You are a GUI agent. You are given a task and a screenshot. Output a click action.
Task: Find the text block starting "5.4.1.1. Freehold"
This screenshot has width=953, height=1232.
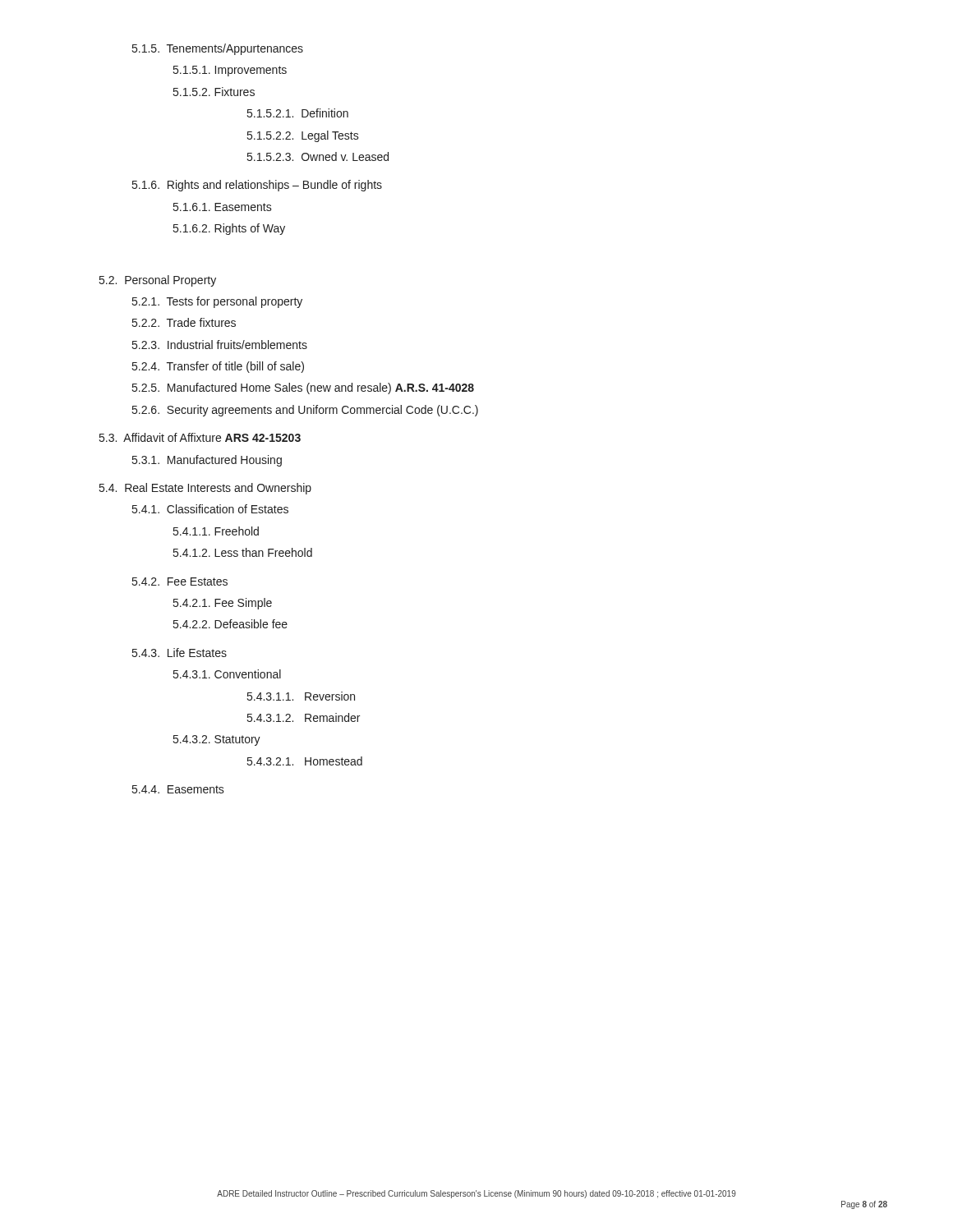[x=216, y=531]
